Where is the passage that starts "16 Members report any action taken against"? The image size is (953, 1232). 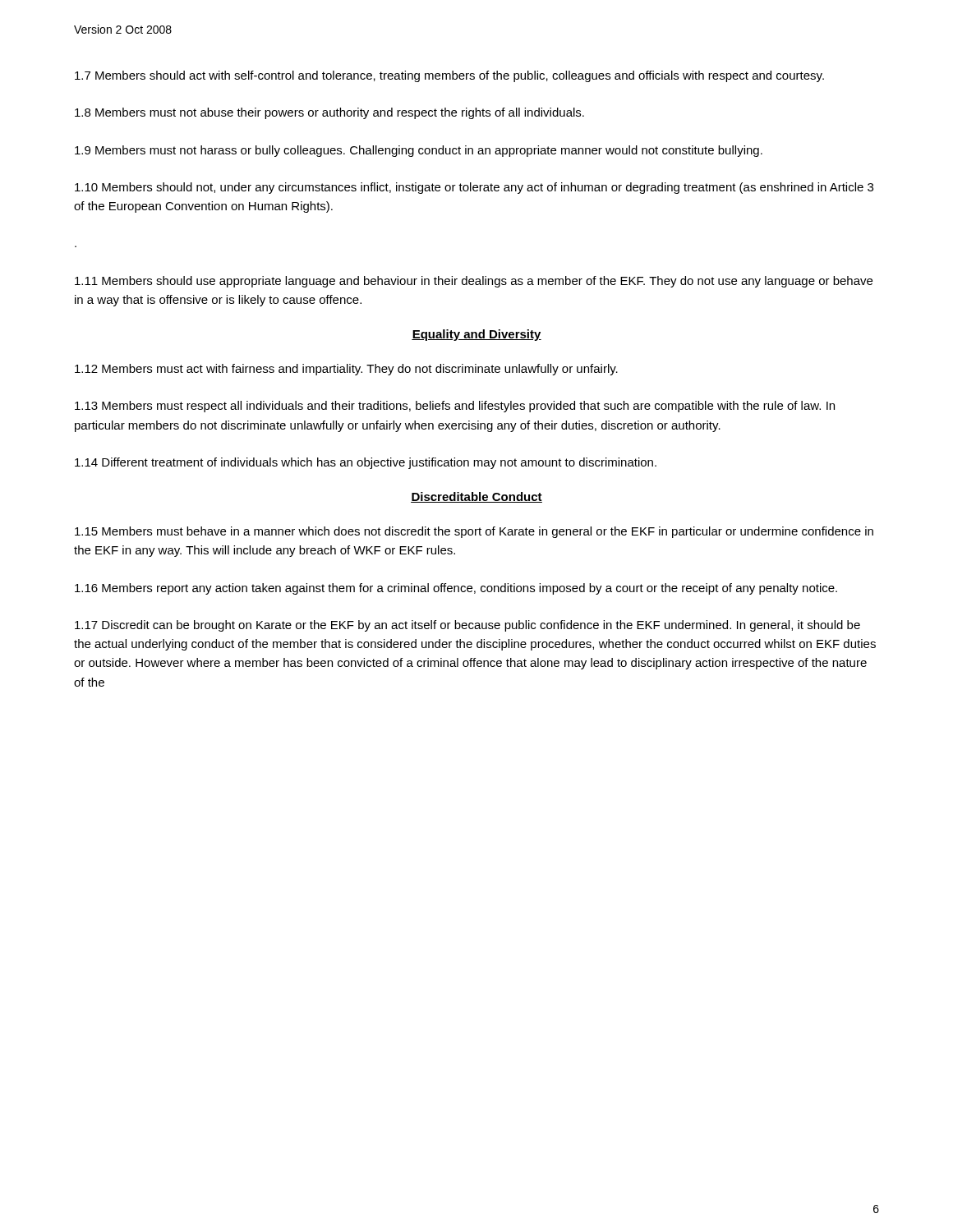456,587
